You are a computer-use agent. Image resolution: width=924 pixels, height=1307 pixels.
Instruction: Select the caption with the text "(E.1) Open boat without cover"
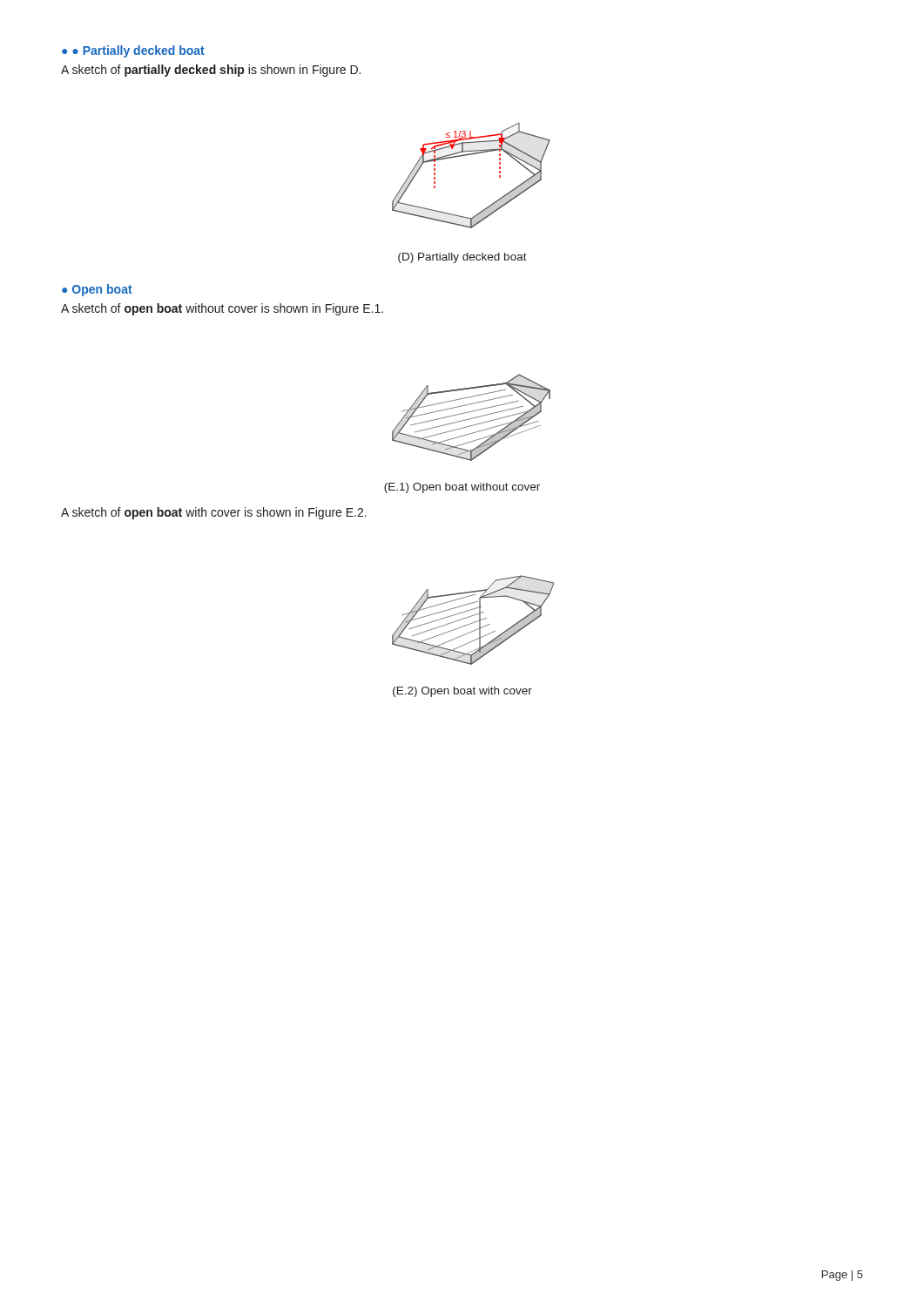pyautogui.click(x=462, y=487)
